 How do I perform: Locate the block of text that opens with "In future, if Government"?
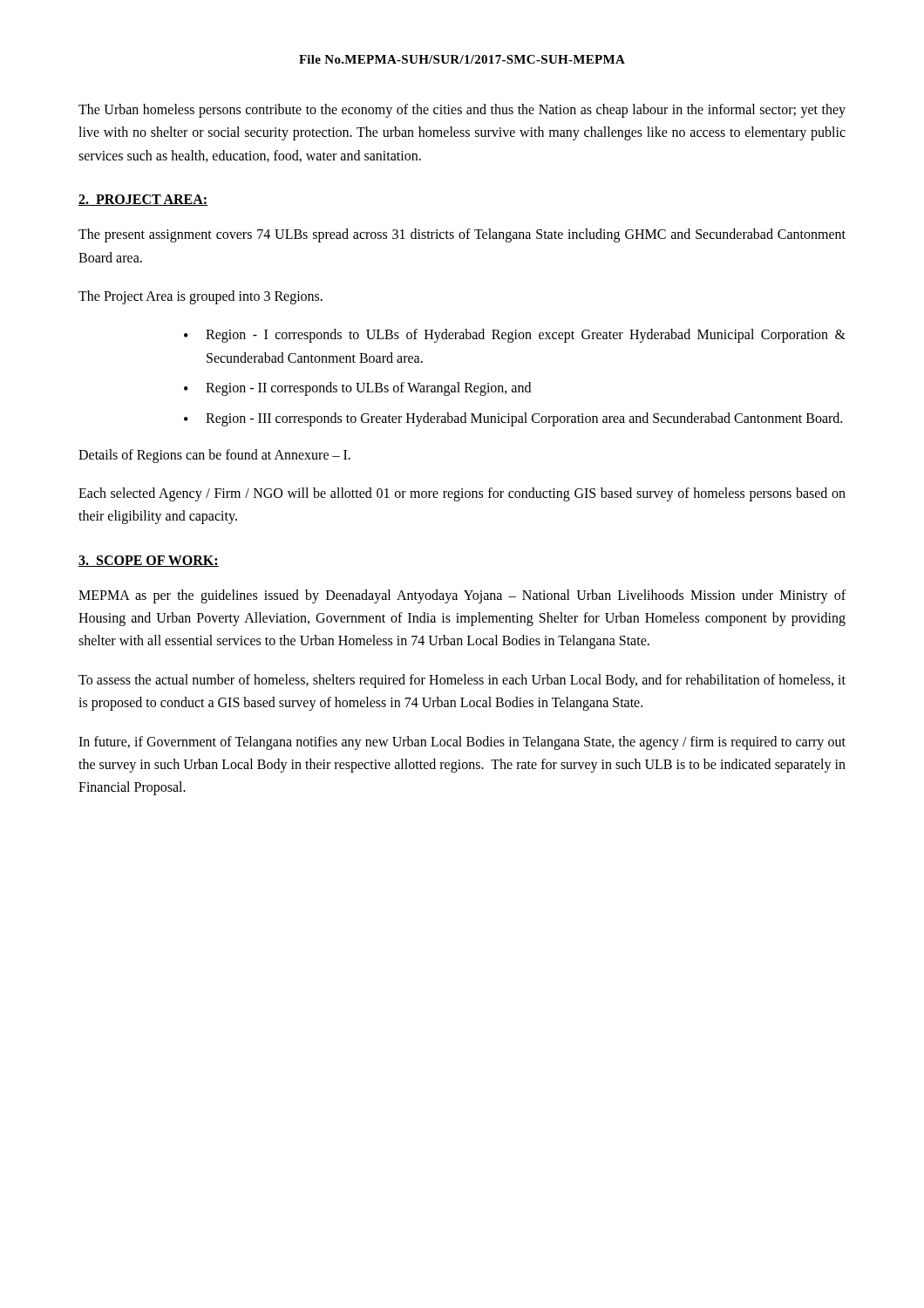click(x=462, y=764)
